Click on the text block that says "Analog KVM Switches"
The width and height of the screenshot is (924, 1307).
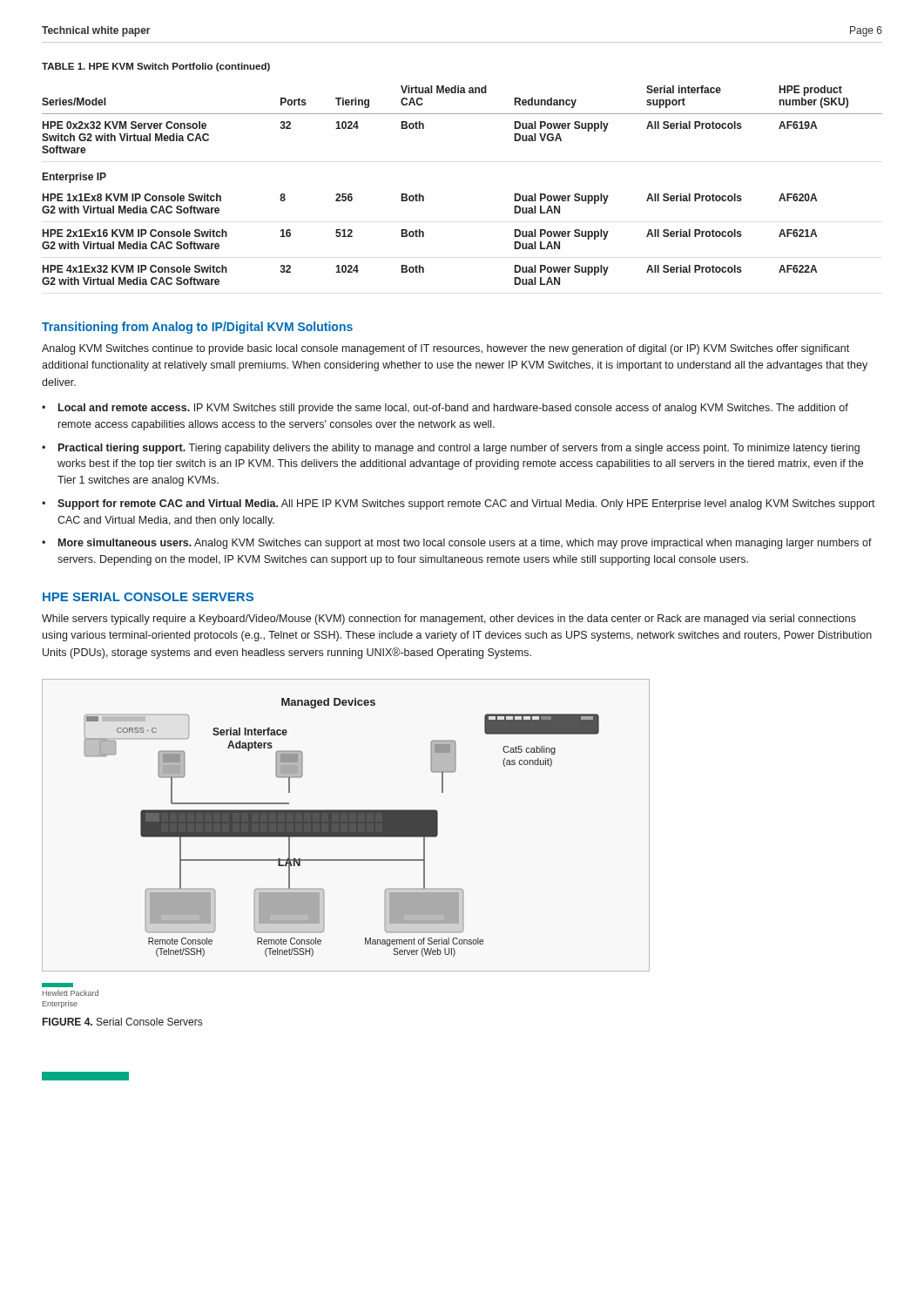pos(455,365)
